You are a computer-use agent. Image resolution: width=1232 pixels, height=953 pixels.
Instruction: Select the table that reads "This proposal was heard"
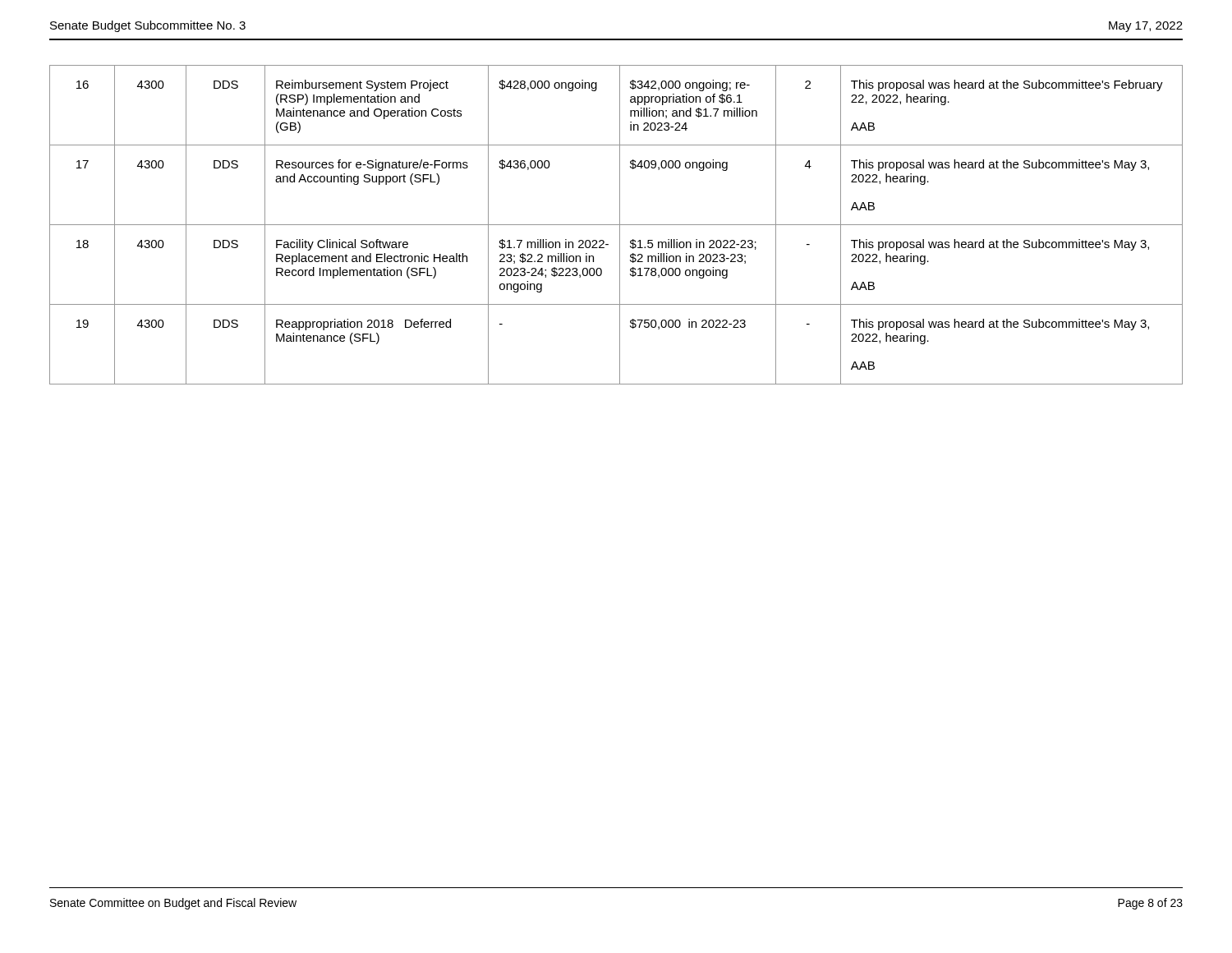(616, 212)
